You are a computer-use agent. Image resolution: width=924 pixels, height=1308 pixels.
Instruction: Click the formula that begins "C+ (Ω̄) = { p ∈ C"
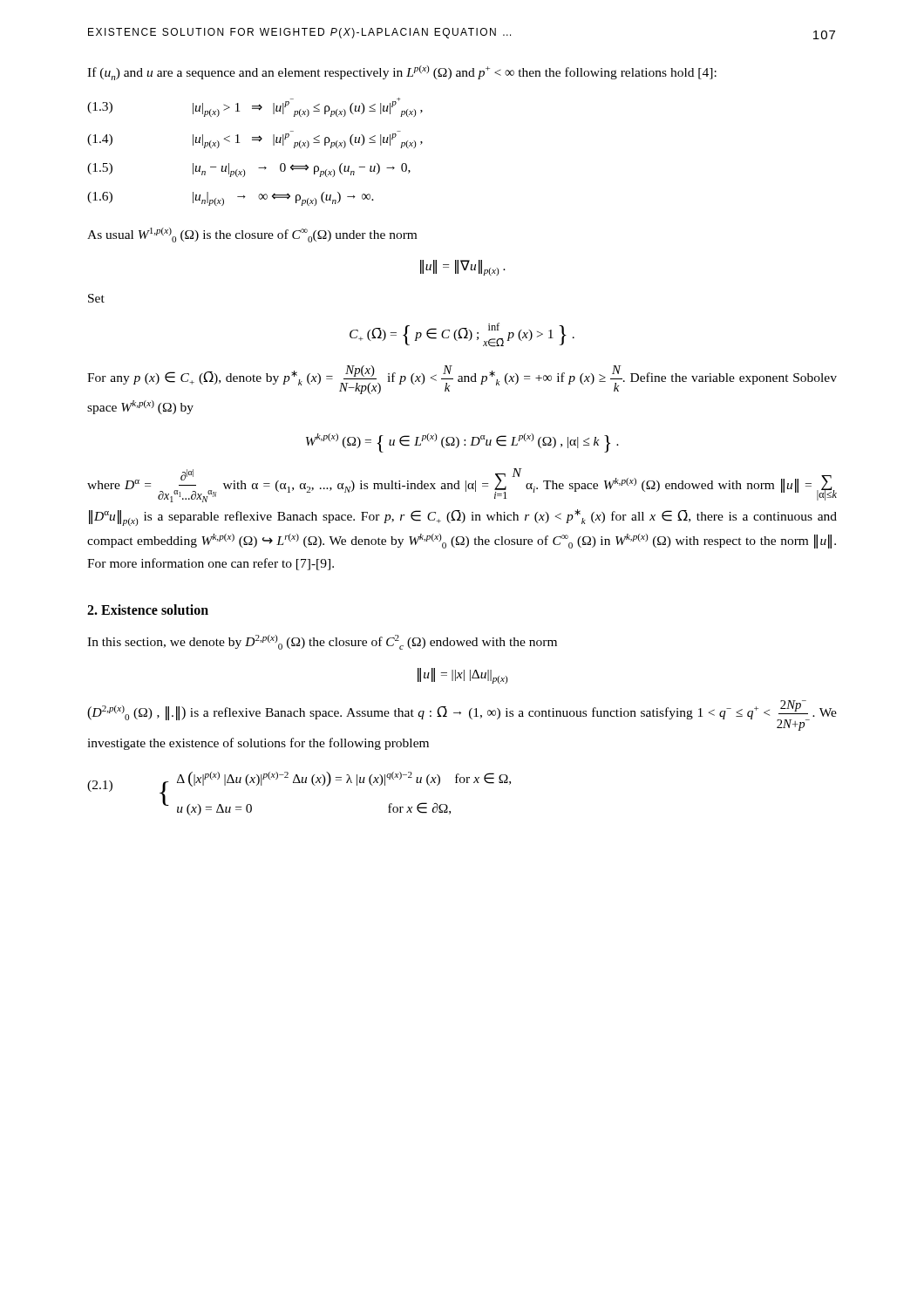click(x=462, y=335)
